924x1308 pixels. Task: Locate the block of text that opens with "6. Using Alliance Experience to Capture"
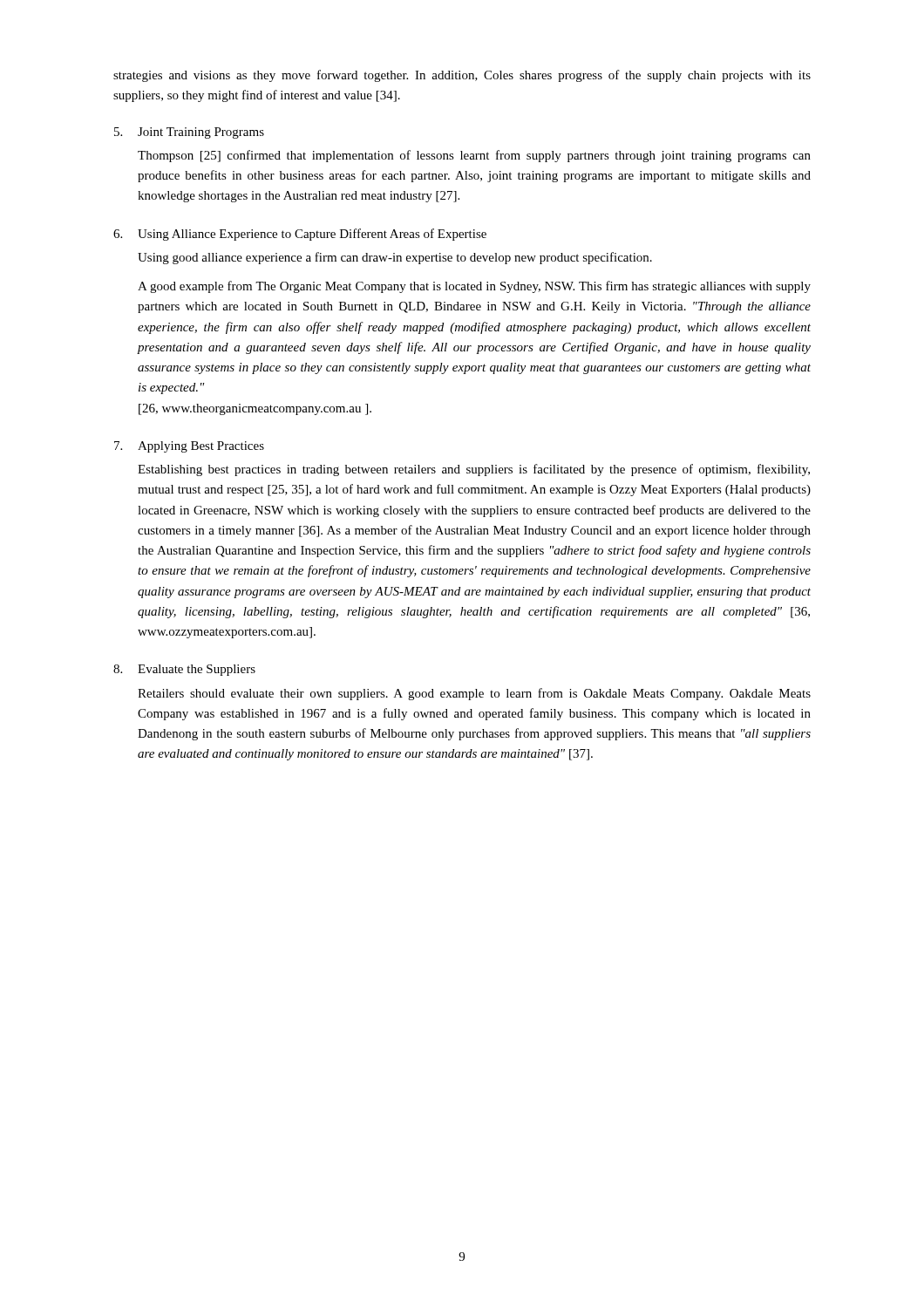click(x=462, y=321)
